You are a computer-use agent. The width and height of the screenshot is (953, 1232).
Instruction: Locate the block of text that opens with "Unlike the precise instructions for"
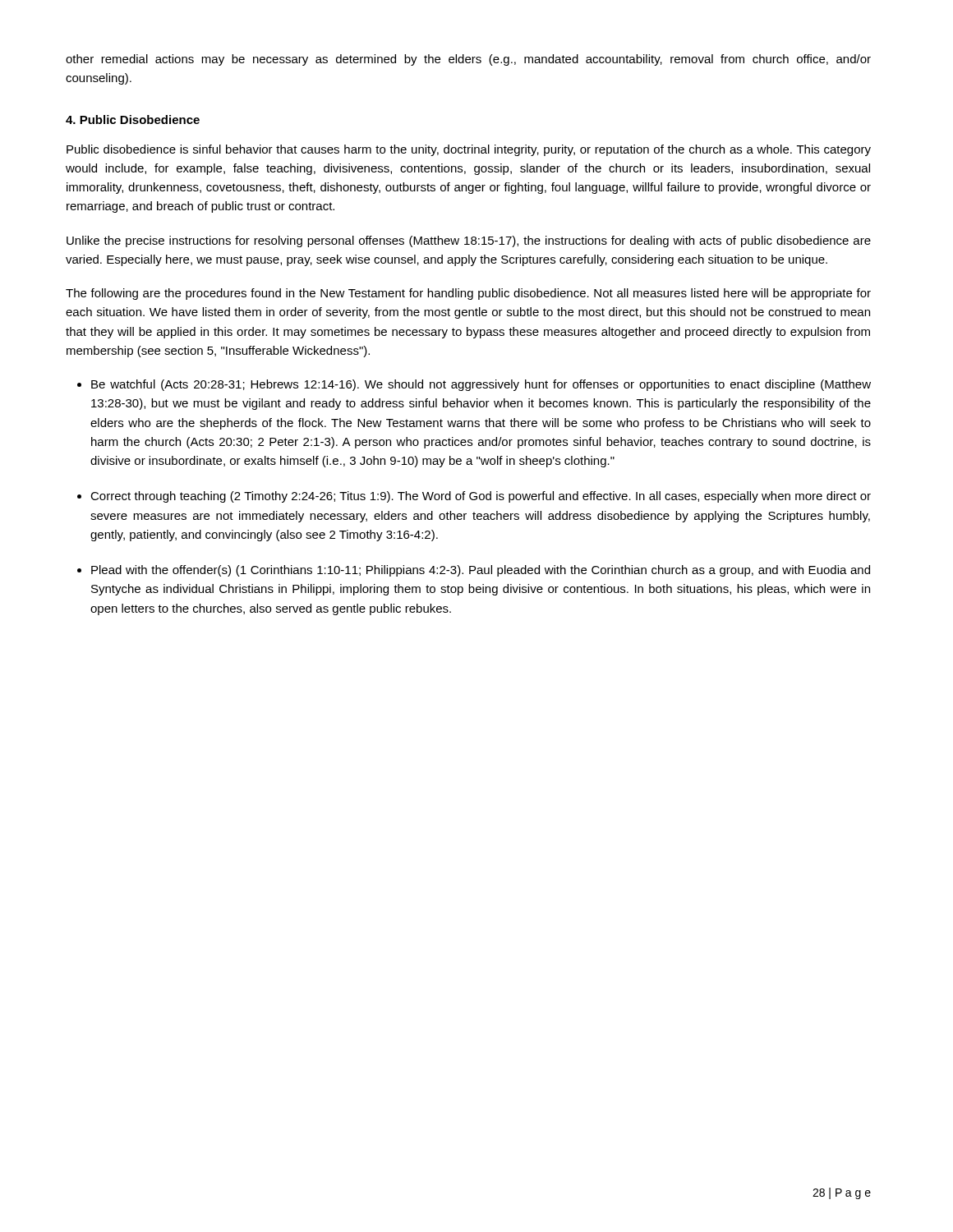coord(468,249)
